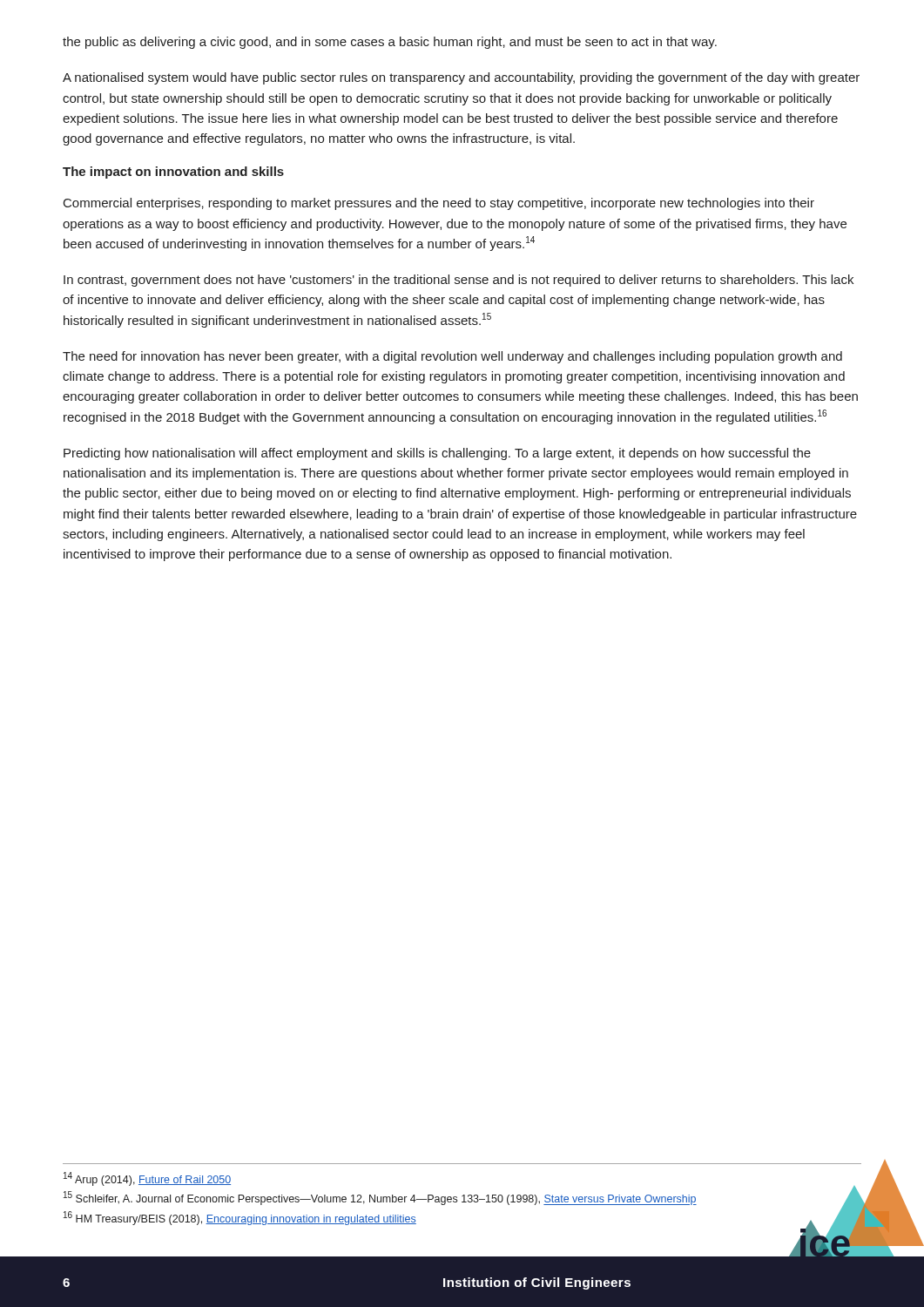Select the region starting "the public as delivering a civic good, and"
Image resolution: width=924 pixels, height=1307 pixels.
[390, 41]
